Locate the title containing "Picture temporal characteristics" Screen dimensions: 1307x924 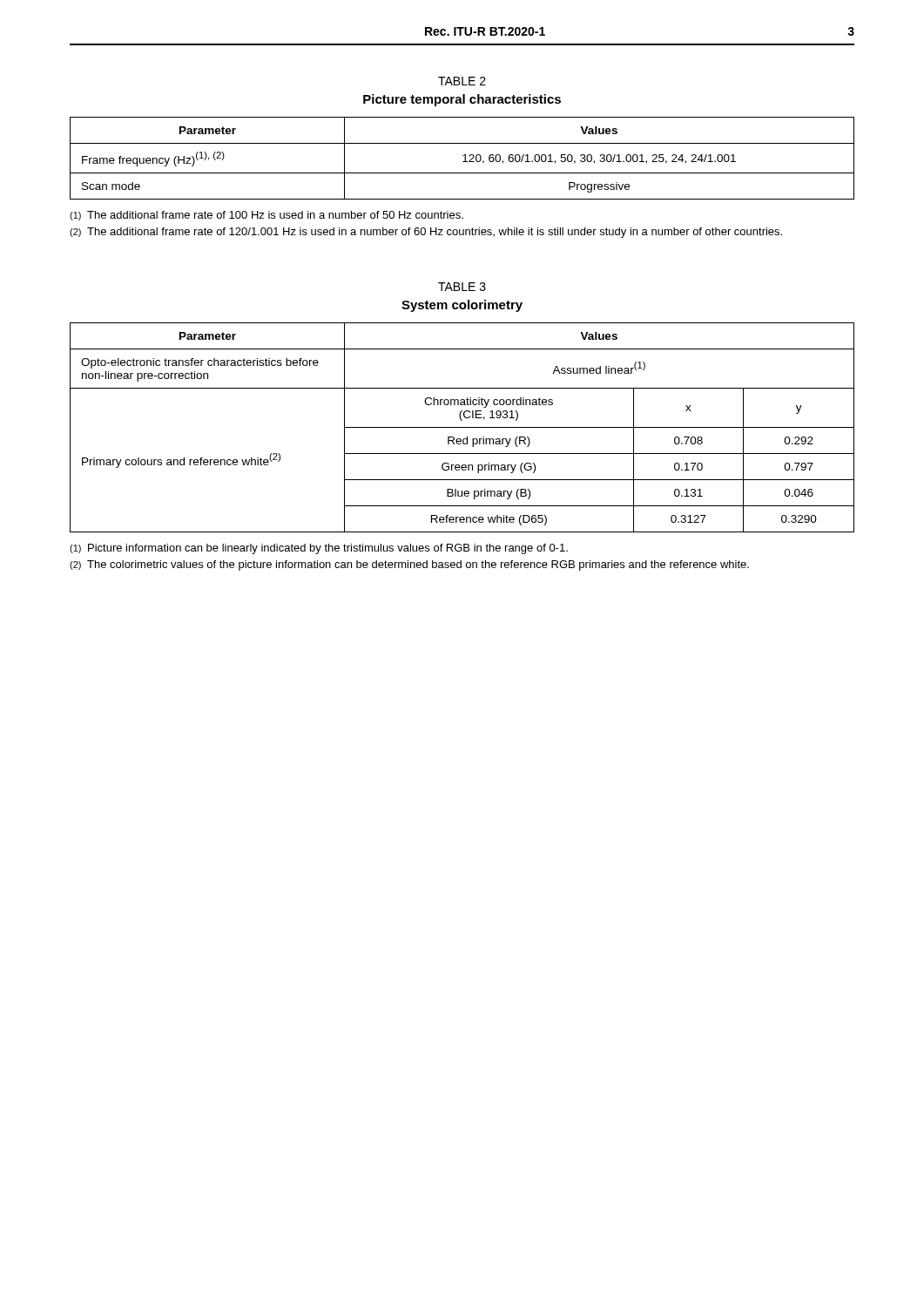click(x=462, y=99)
